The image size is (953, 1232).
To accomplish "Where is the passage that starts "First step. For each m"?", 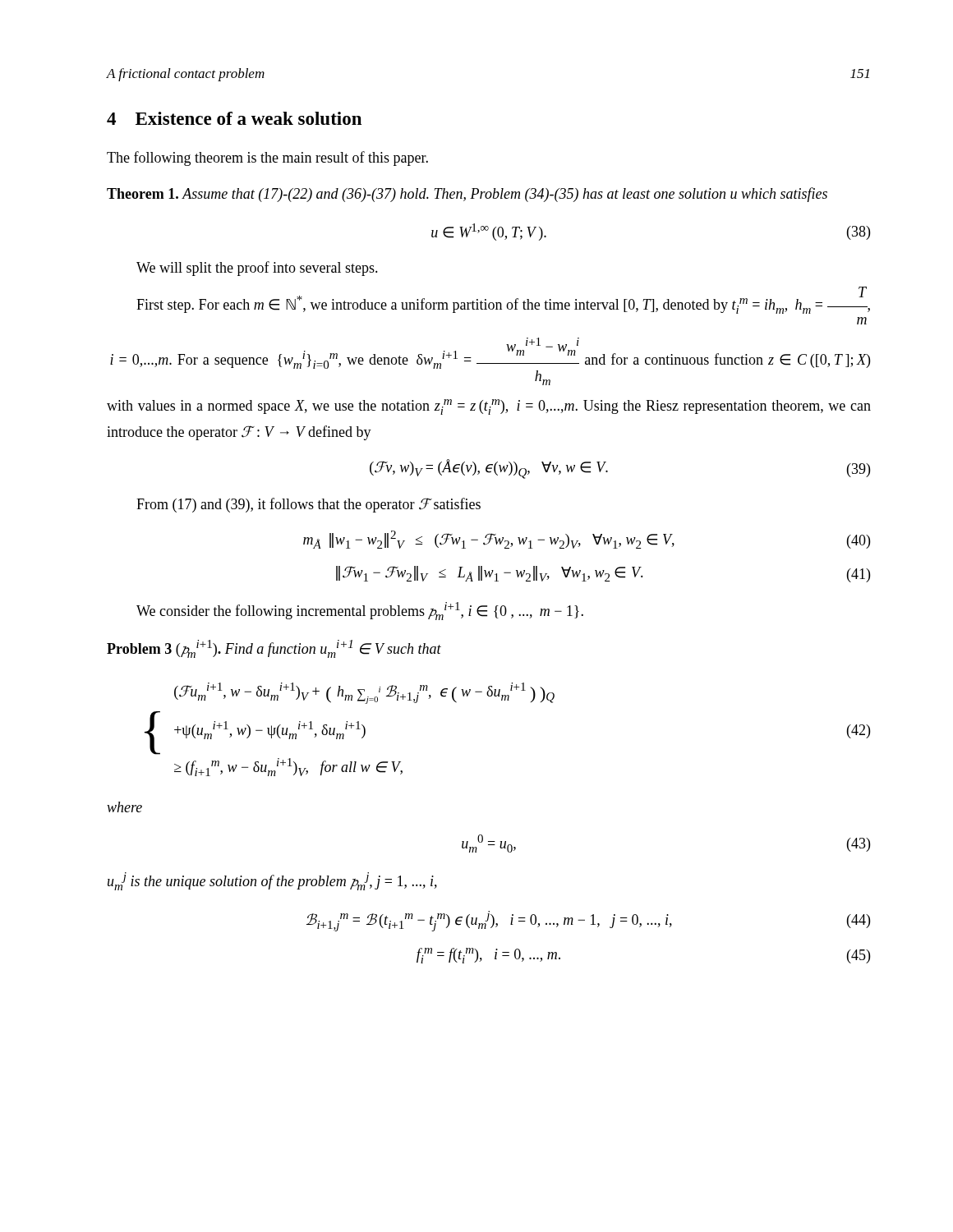I will [489, 361].
